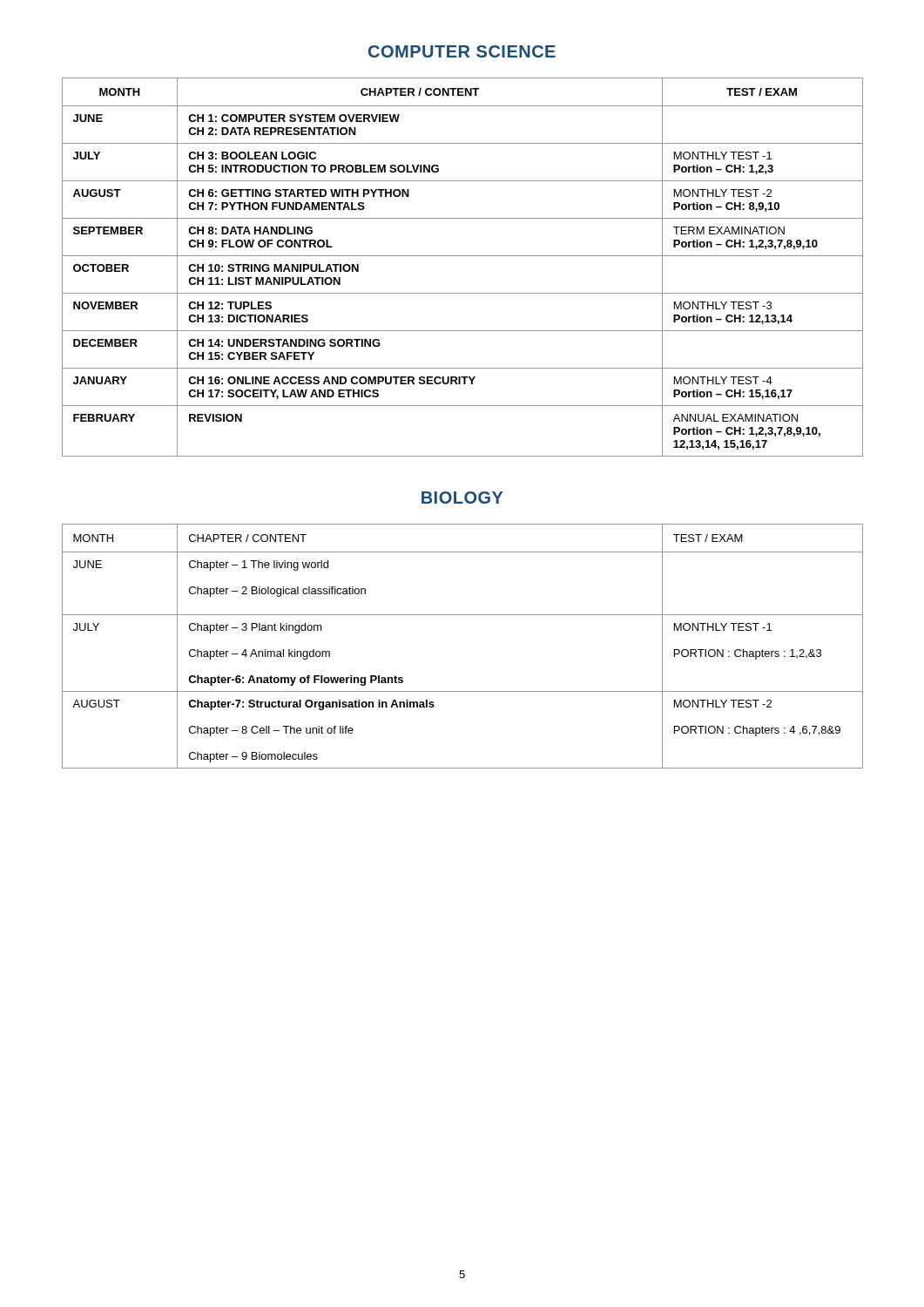924x1307 pixels.
Task: Select the title containing "COMPUTER SCIENCE"
Action: 462,51
